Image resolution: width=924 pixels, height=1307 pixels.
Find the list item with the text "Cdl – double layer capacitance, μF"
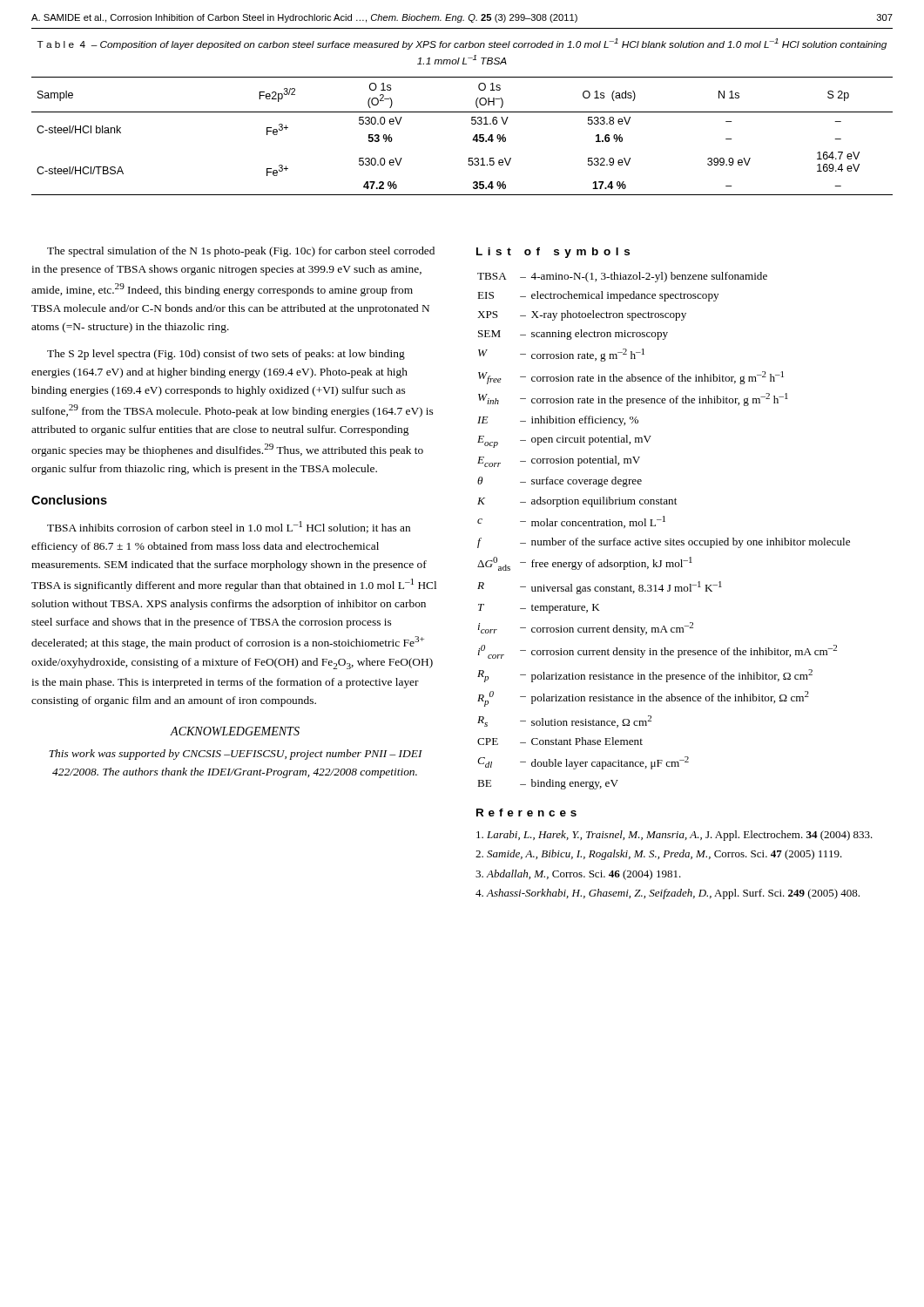(684, 762)
